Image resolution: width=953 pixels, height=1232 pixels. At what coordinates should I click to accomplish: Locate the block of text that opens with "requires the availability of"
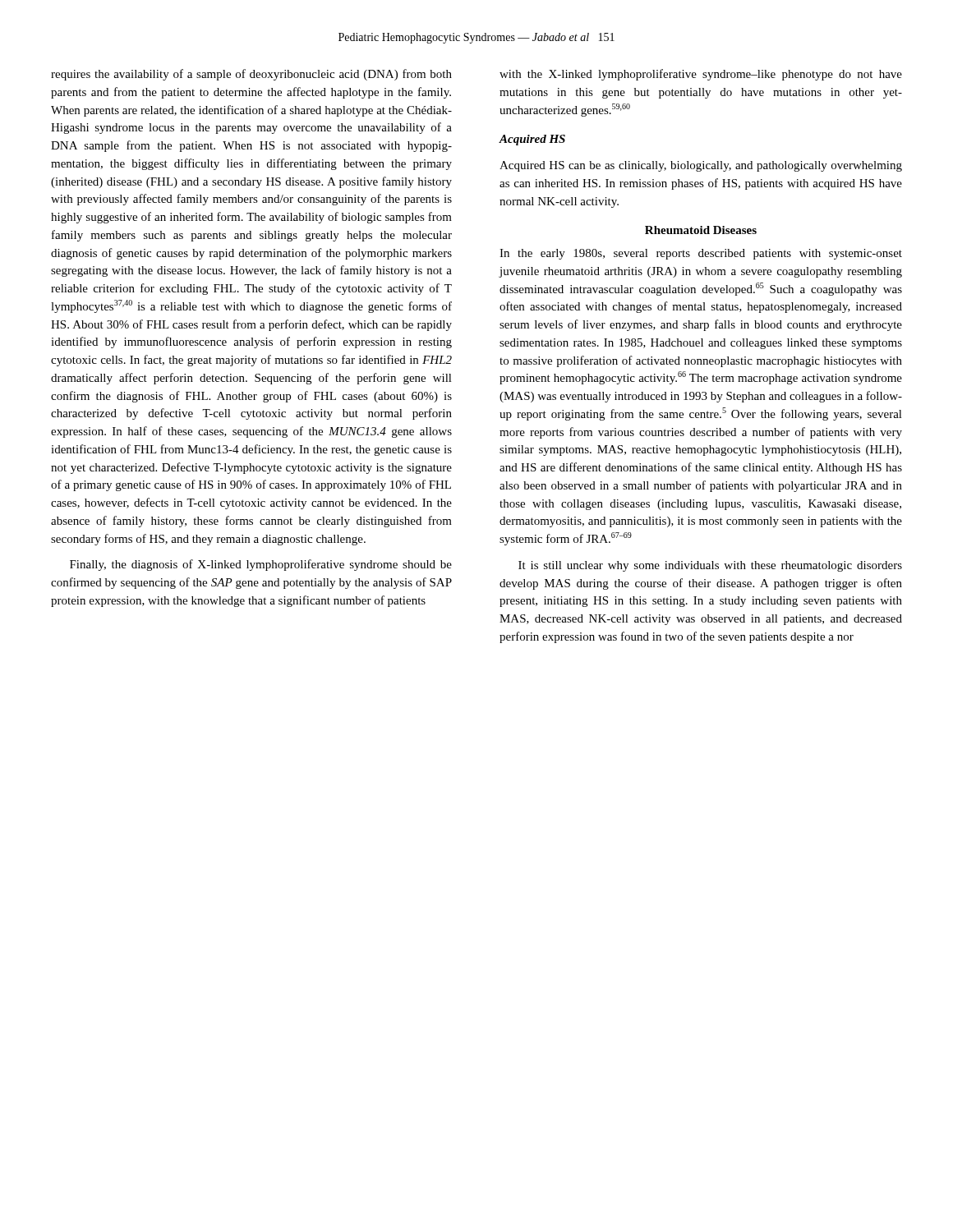[251, 307]
